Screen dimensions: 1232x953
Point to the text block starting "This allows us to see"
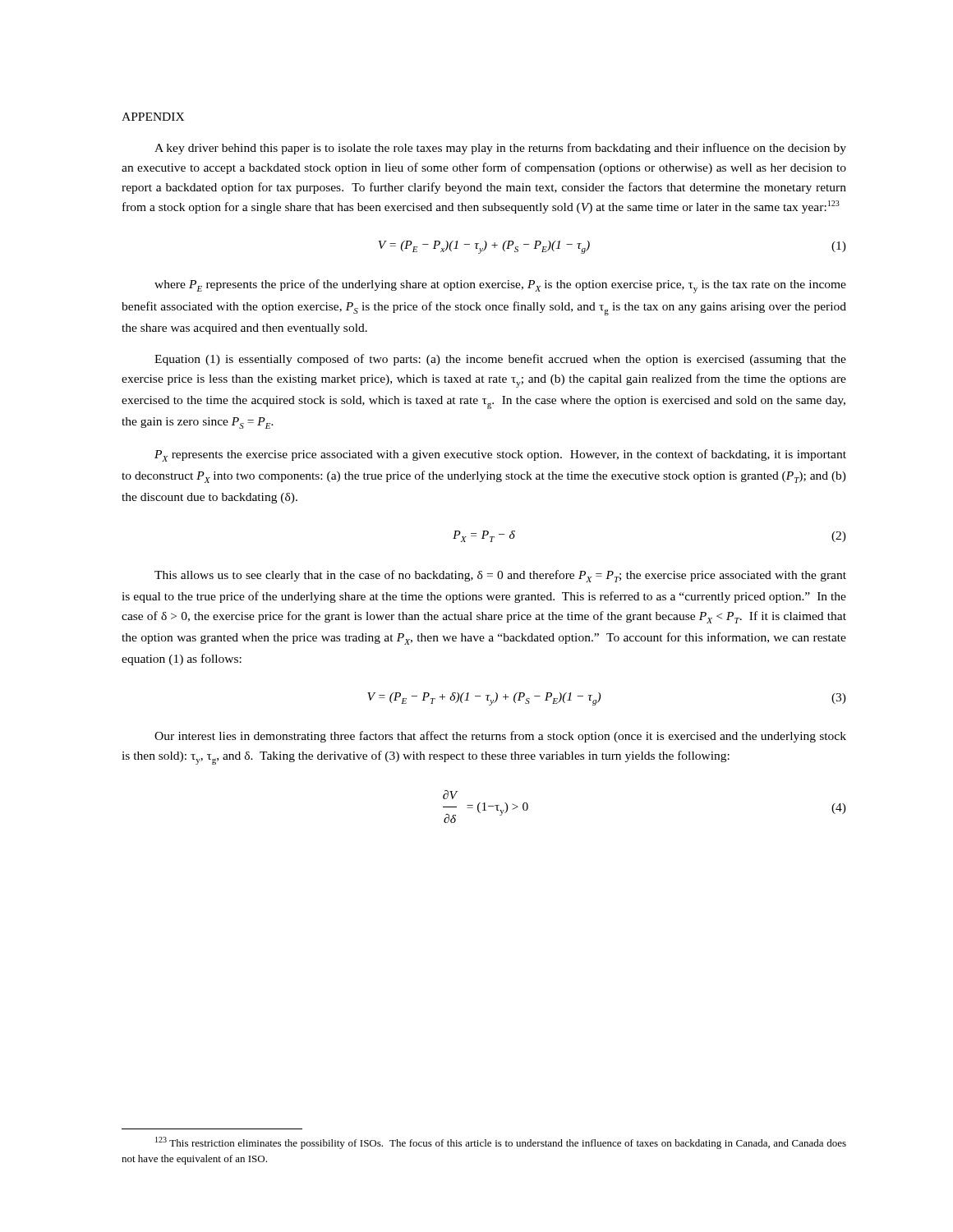pyautogui.click(x=484, y=616)
